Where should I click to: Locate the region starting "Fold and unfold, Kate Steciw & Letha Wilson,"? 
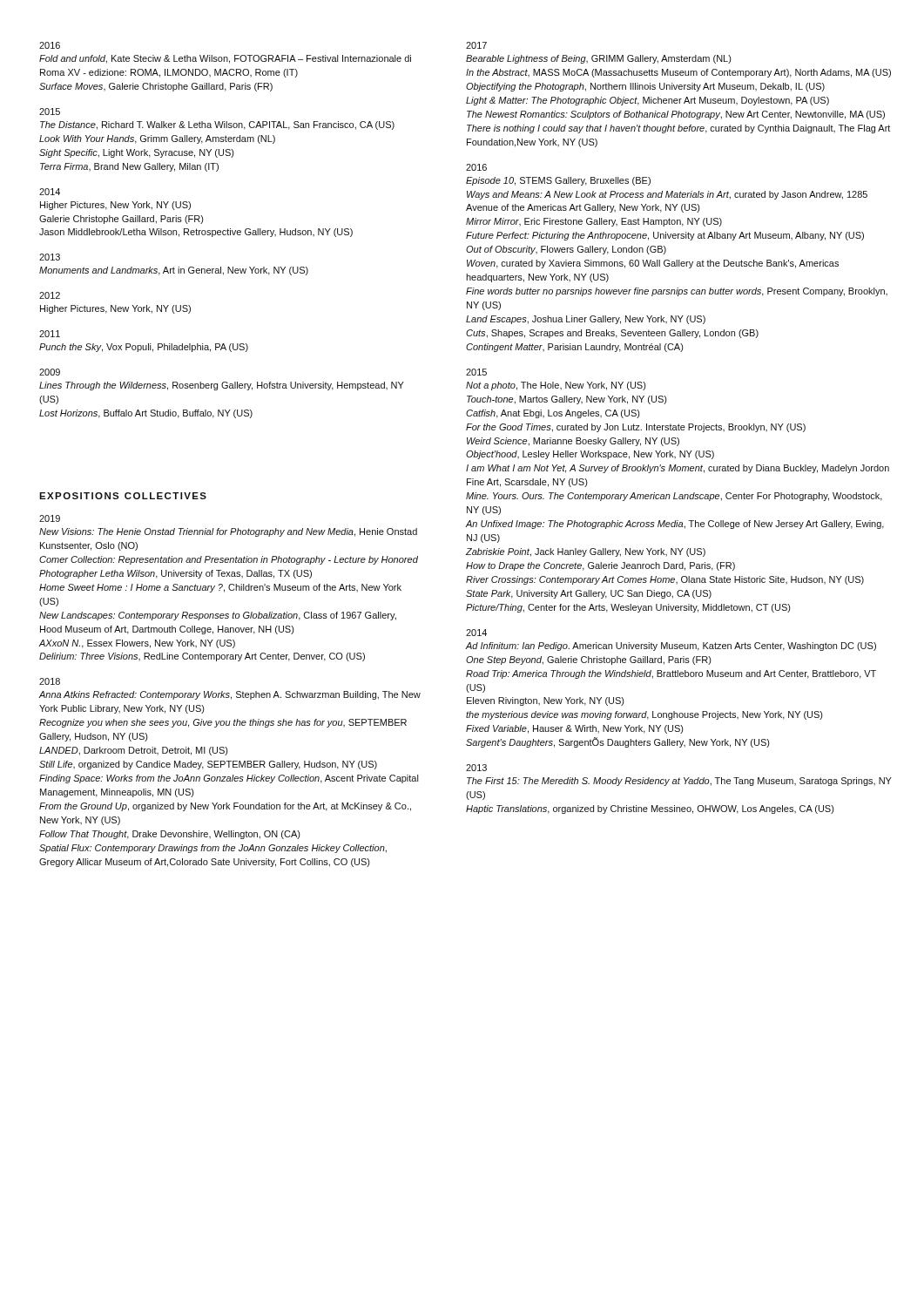click(225, 72)
